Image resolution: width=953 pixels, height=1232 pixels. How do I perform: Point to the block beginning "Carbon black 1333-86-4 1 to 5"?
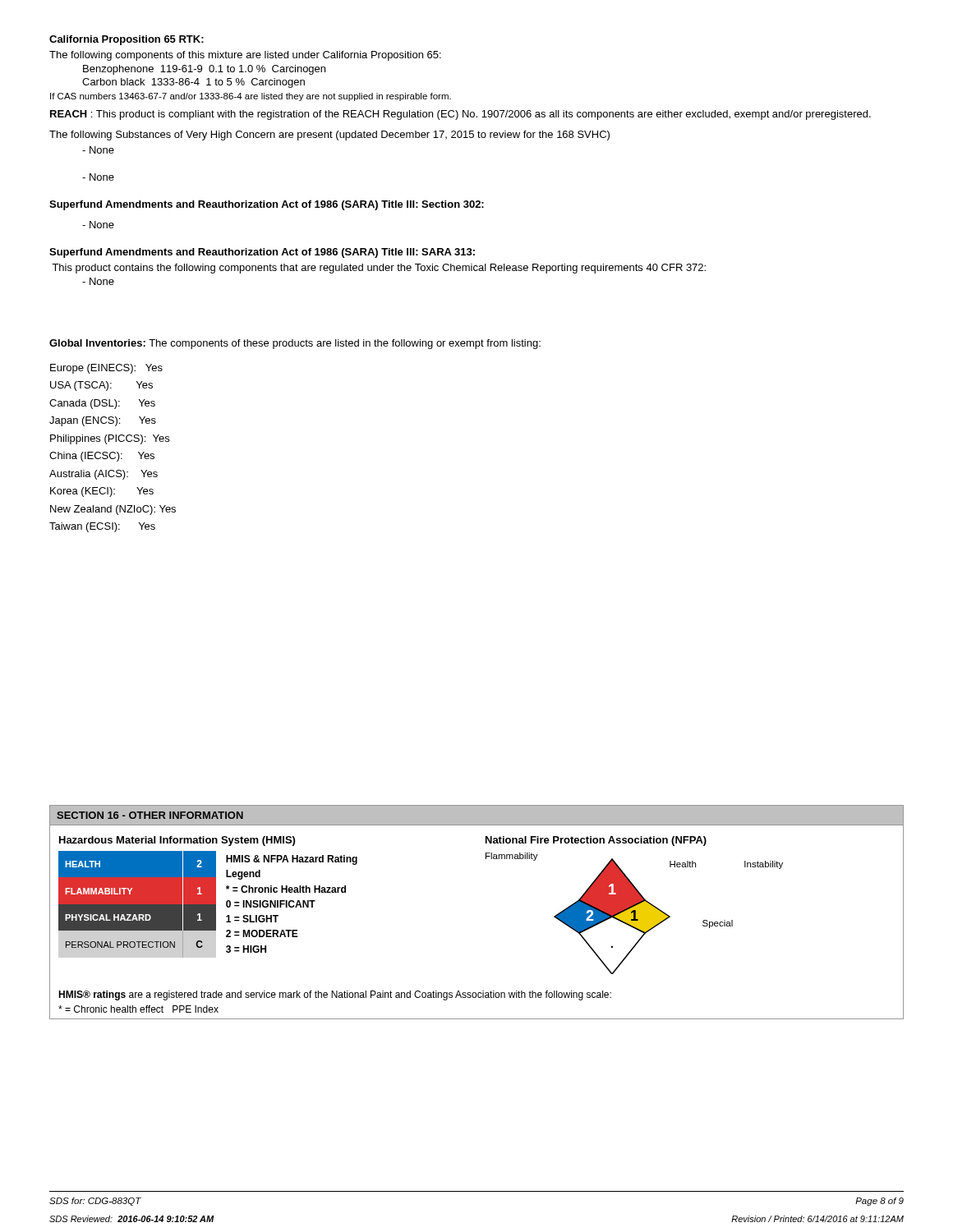coord(194,82)
